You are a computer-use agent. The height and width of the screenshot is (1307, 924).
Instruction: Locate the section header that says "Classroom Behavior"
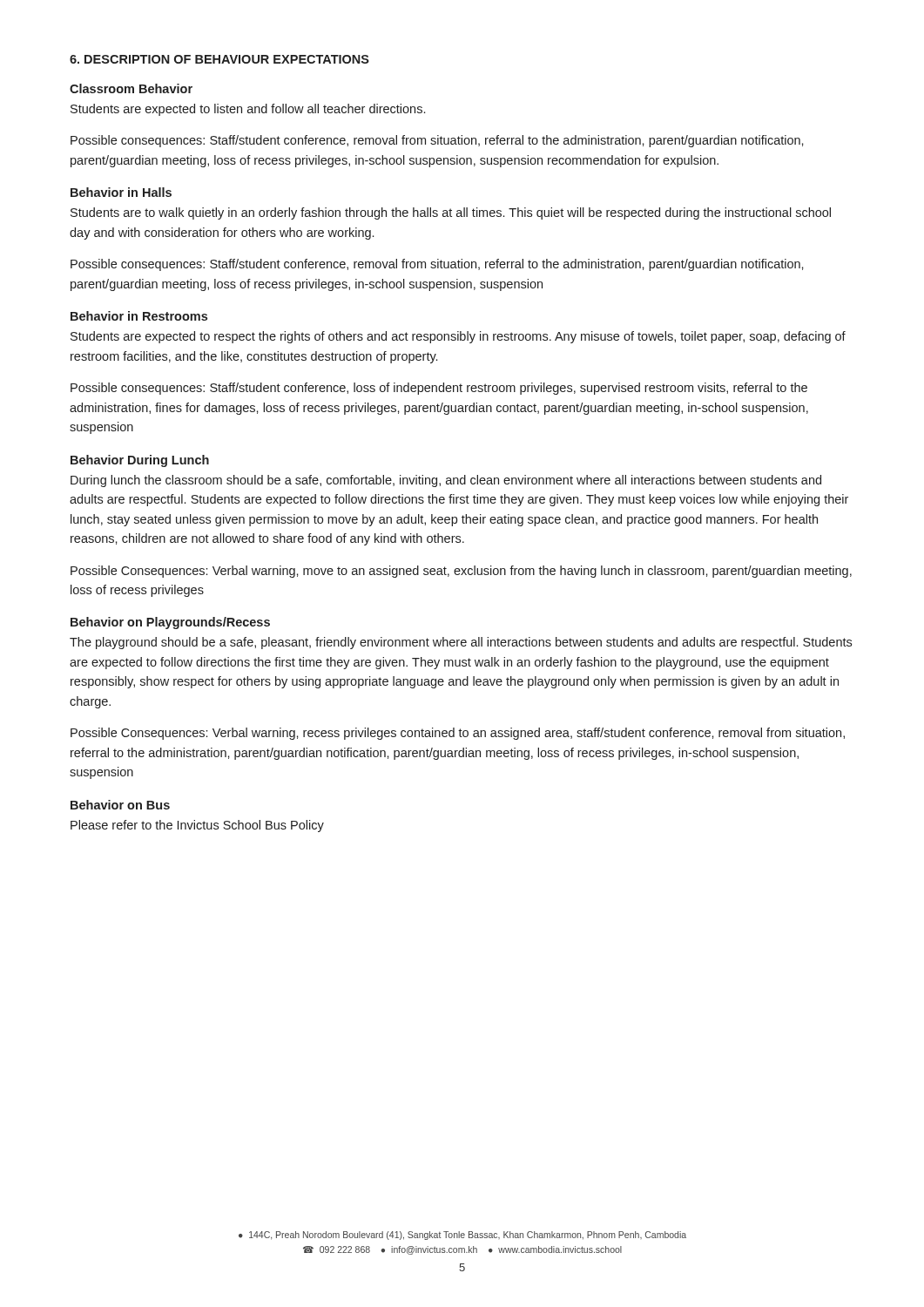(131, 89)
